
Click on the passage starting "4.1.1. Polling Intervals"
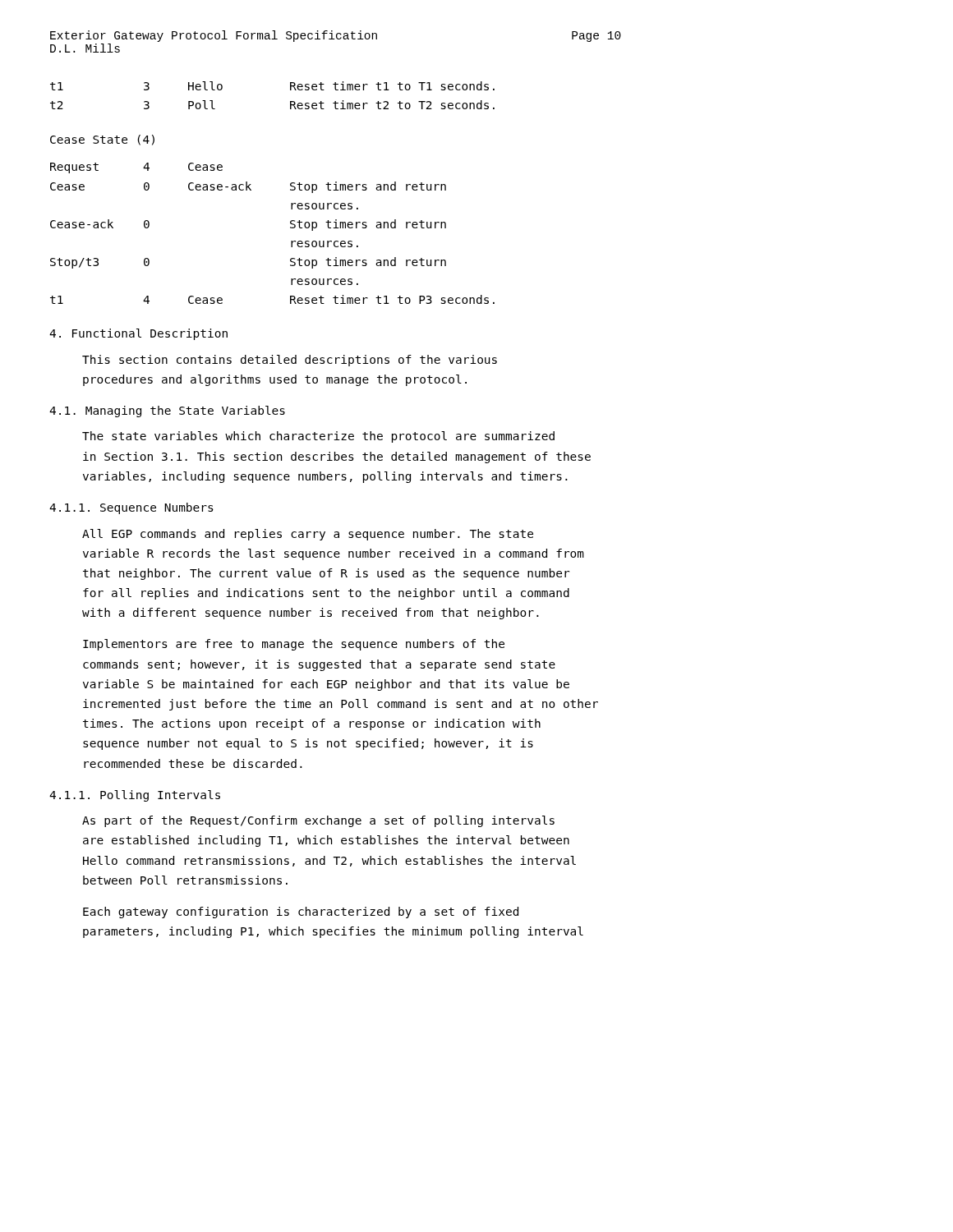pos(135,795)
